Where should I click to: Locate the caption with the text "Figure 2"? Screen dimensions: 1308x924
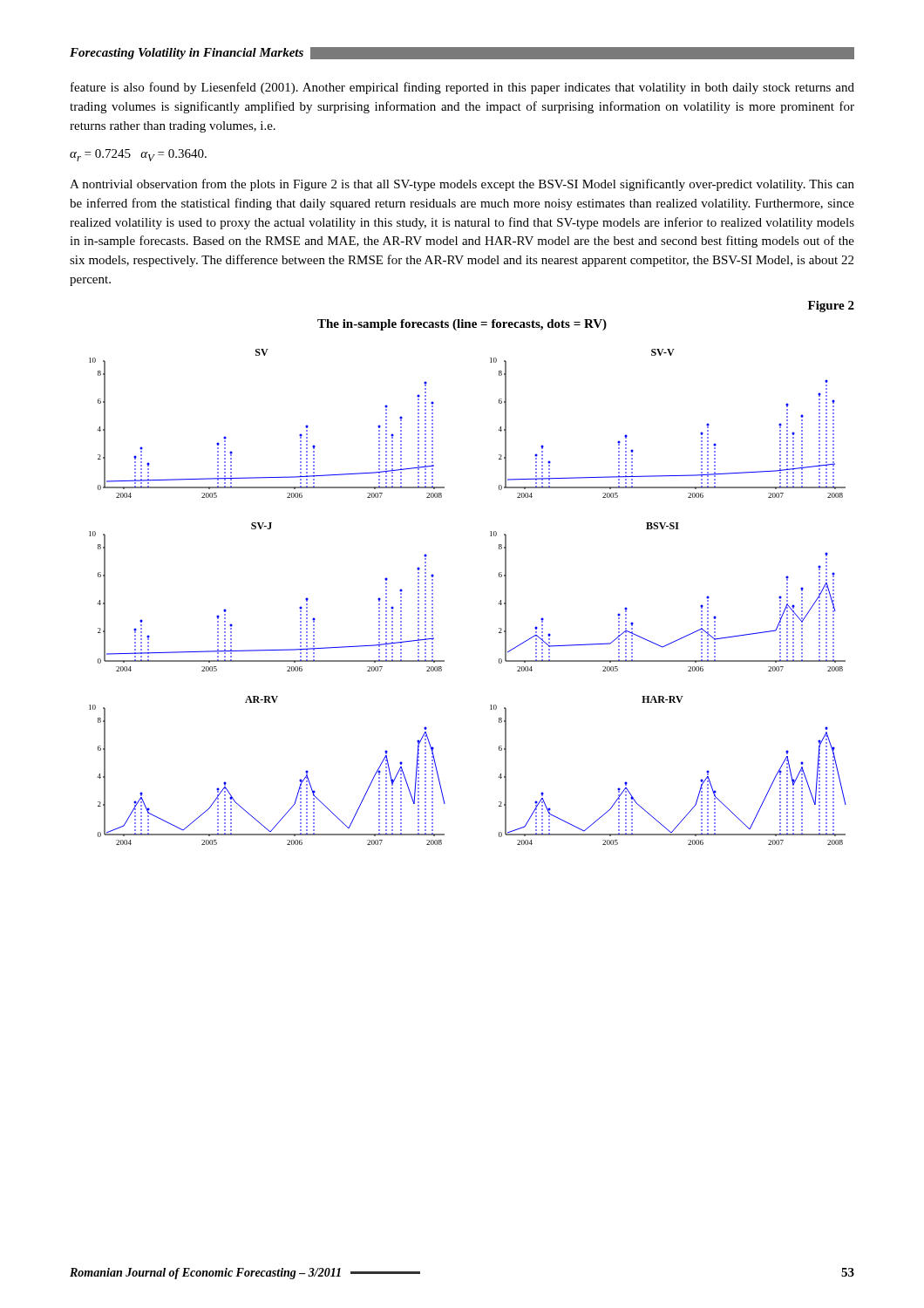coord(831,305)
